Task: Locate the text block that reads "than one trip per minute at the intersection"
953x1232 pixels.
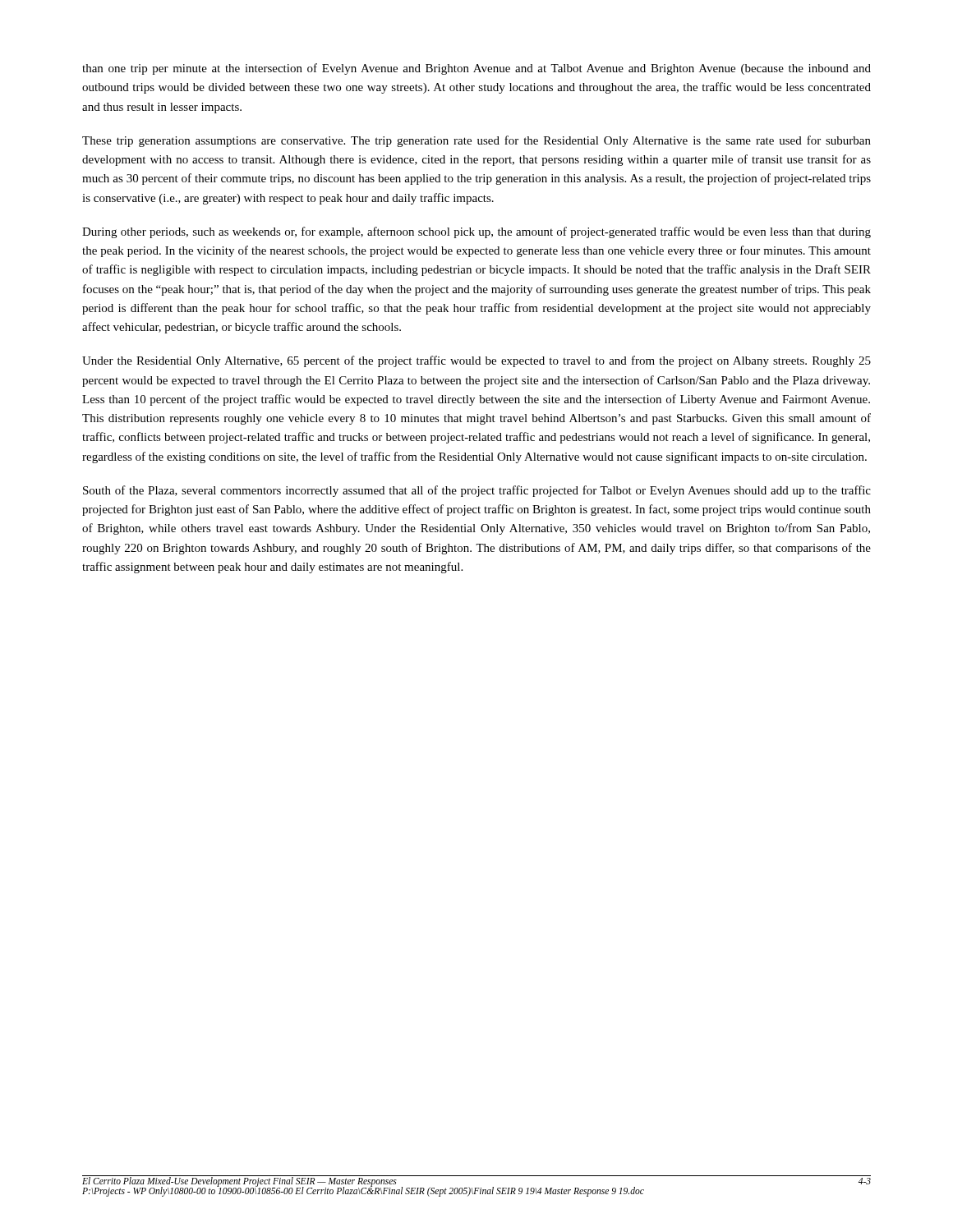Action: 476,87
